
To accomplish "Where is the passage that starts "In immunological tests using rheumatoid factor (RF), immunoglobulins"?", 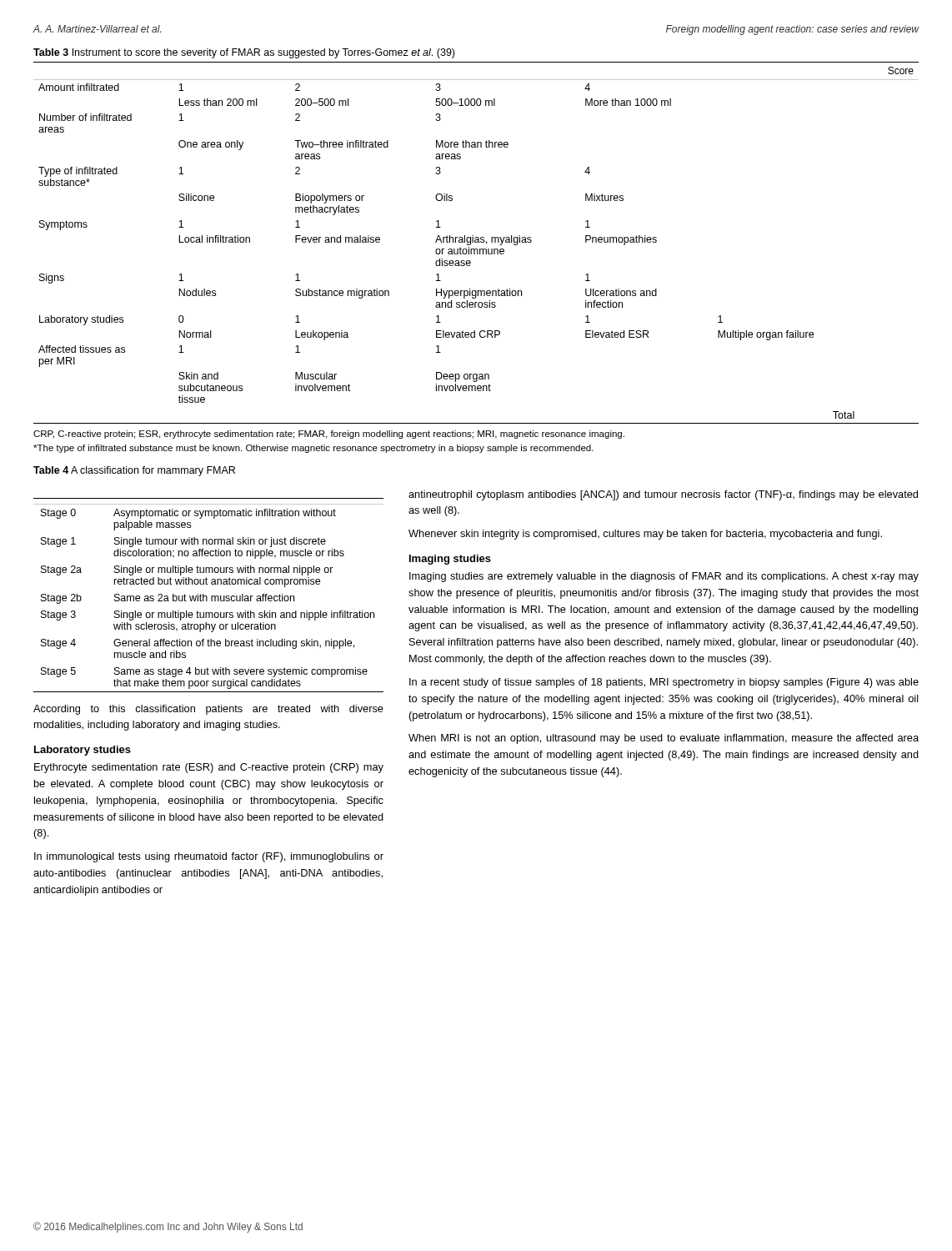I will [x=208, y=873].
